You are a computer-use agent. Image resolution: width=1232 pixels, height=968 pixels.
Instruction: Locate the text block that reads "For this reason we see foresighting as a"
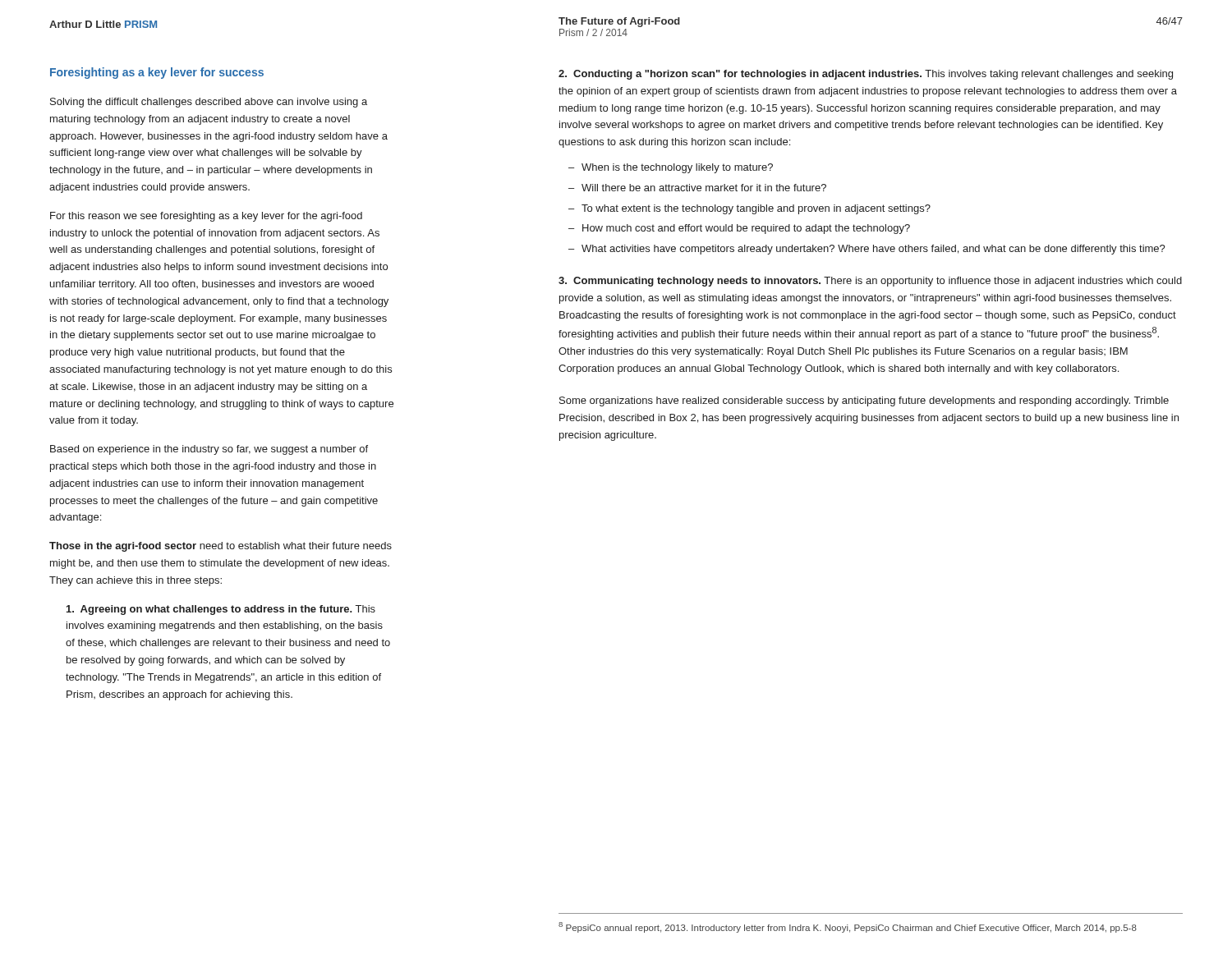[x=222, y=318]
